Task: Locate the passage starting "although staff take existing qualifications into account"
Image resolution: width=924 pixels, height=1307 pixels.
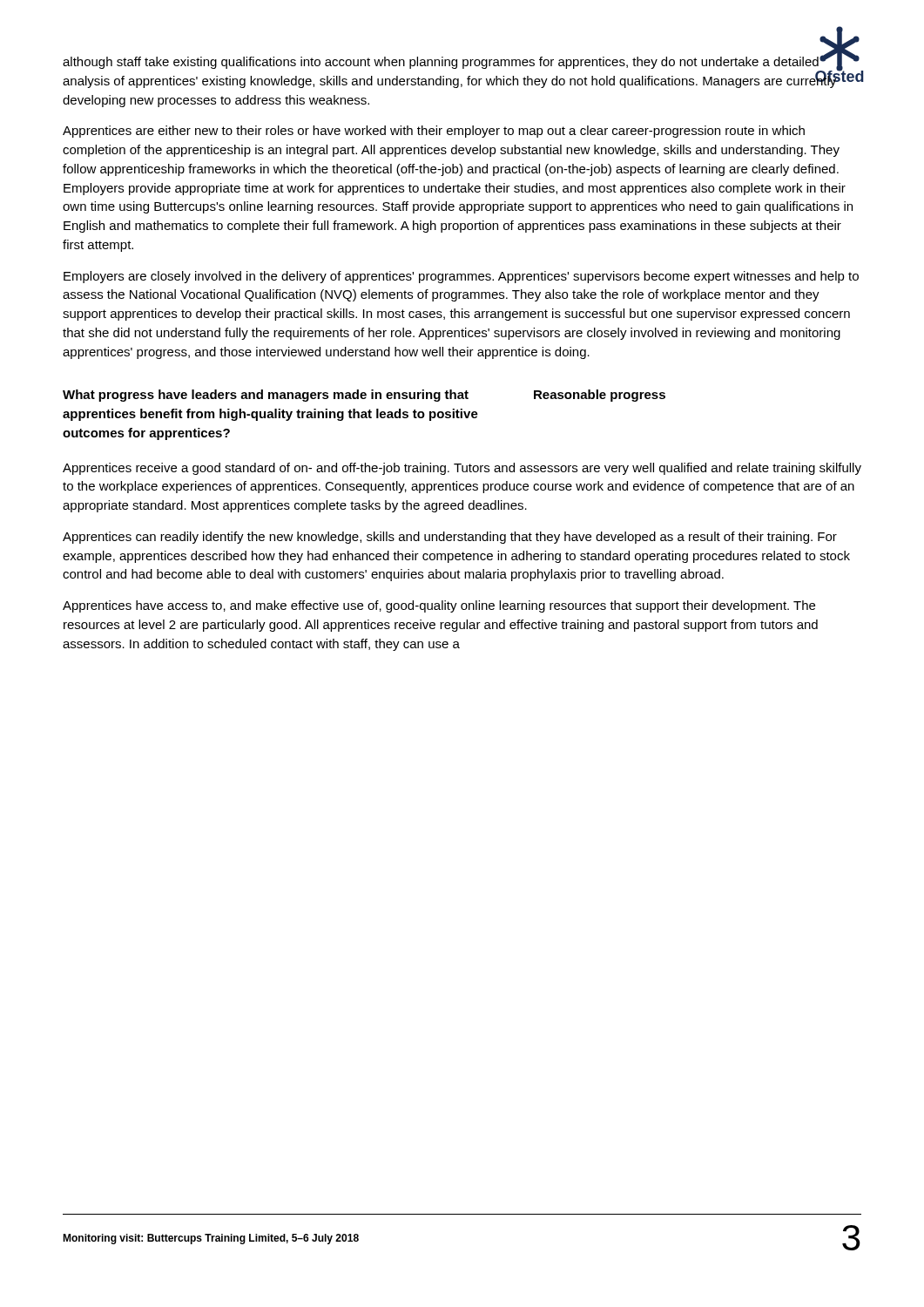Action: coord(462,81)
